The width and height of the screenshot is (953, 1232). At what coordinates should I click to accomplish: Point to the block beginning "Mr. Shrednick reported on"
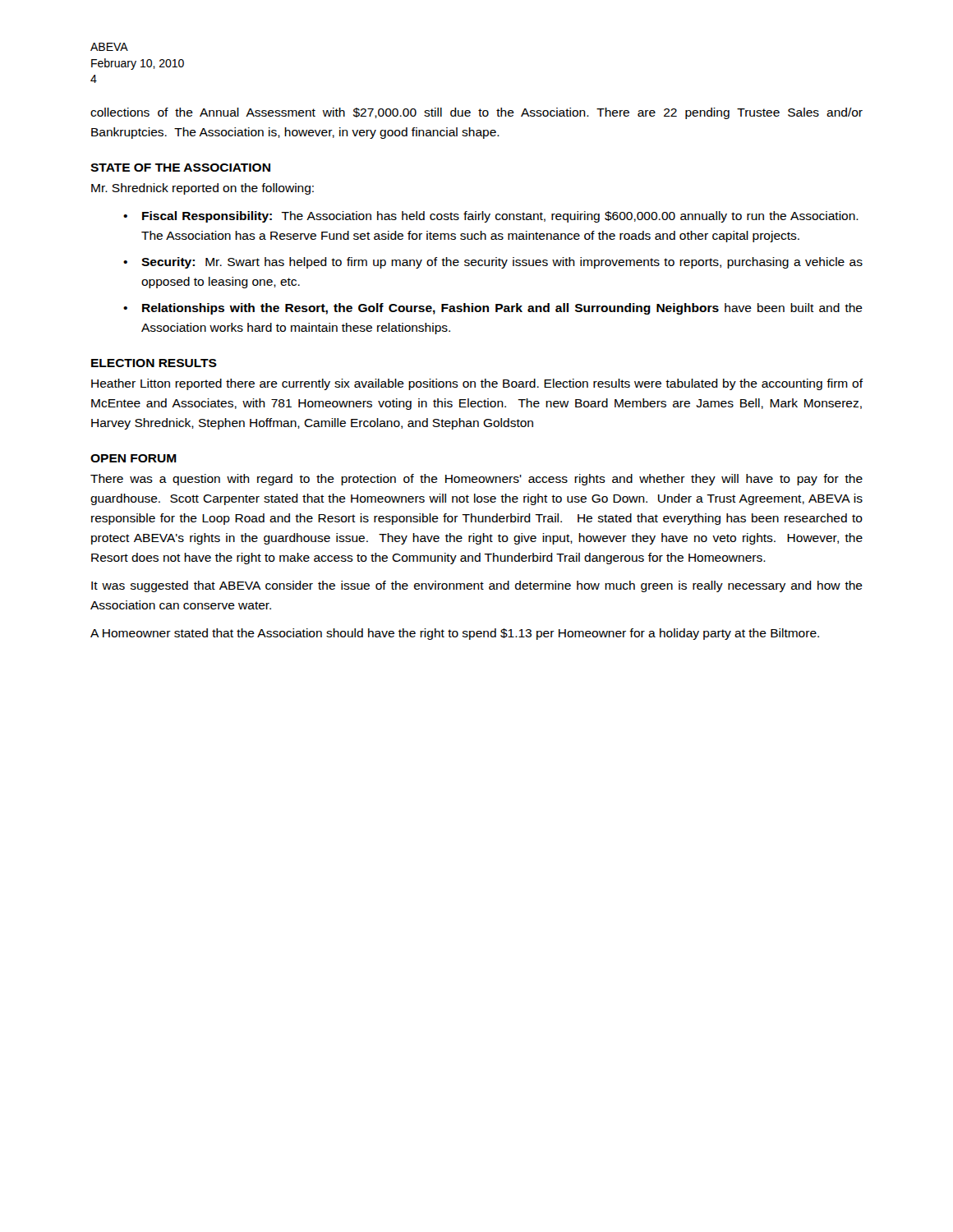(x=203, y=188)
